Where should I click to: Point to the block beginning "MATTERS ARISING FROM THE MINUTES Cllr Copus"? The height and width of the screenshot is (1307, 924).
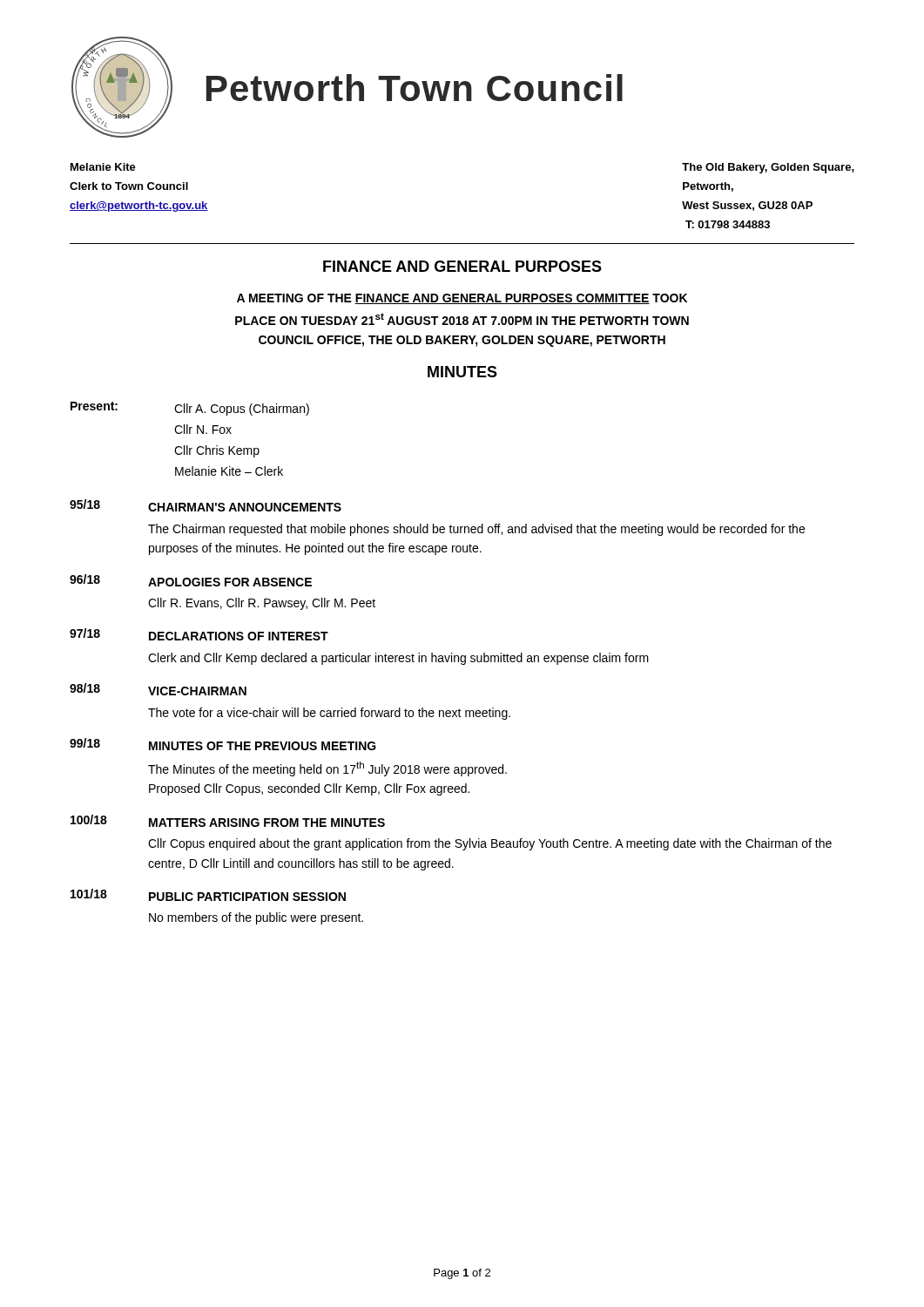coord(501,841)
